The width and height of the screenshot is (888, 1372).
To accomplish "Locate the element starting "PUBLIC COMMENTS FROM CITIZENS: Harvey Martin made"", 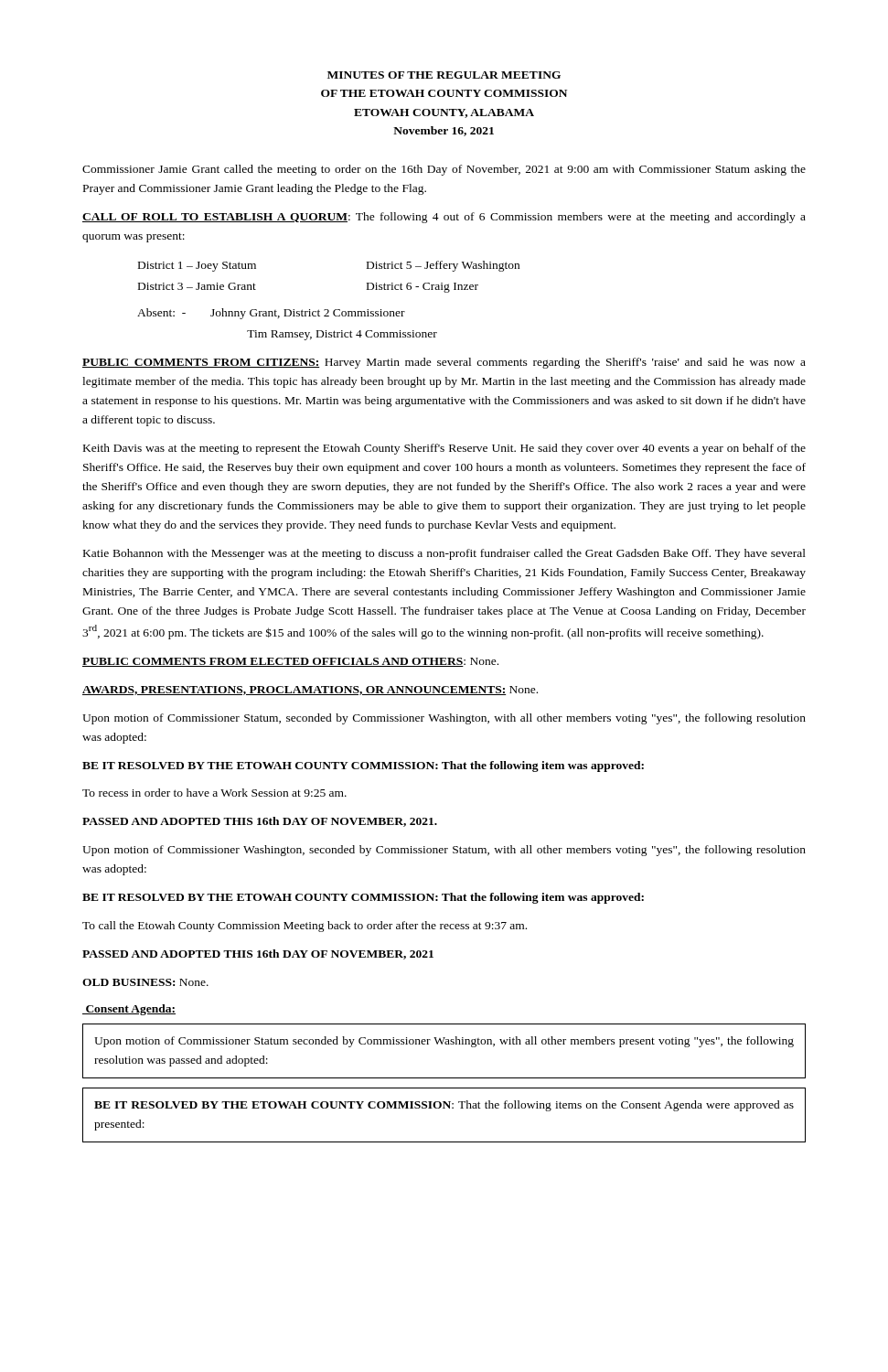I will tap(444, 391).
